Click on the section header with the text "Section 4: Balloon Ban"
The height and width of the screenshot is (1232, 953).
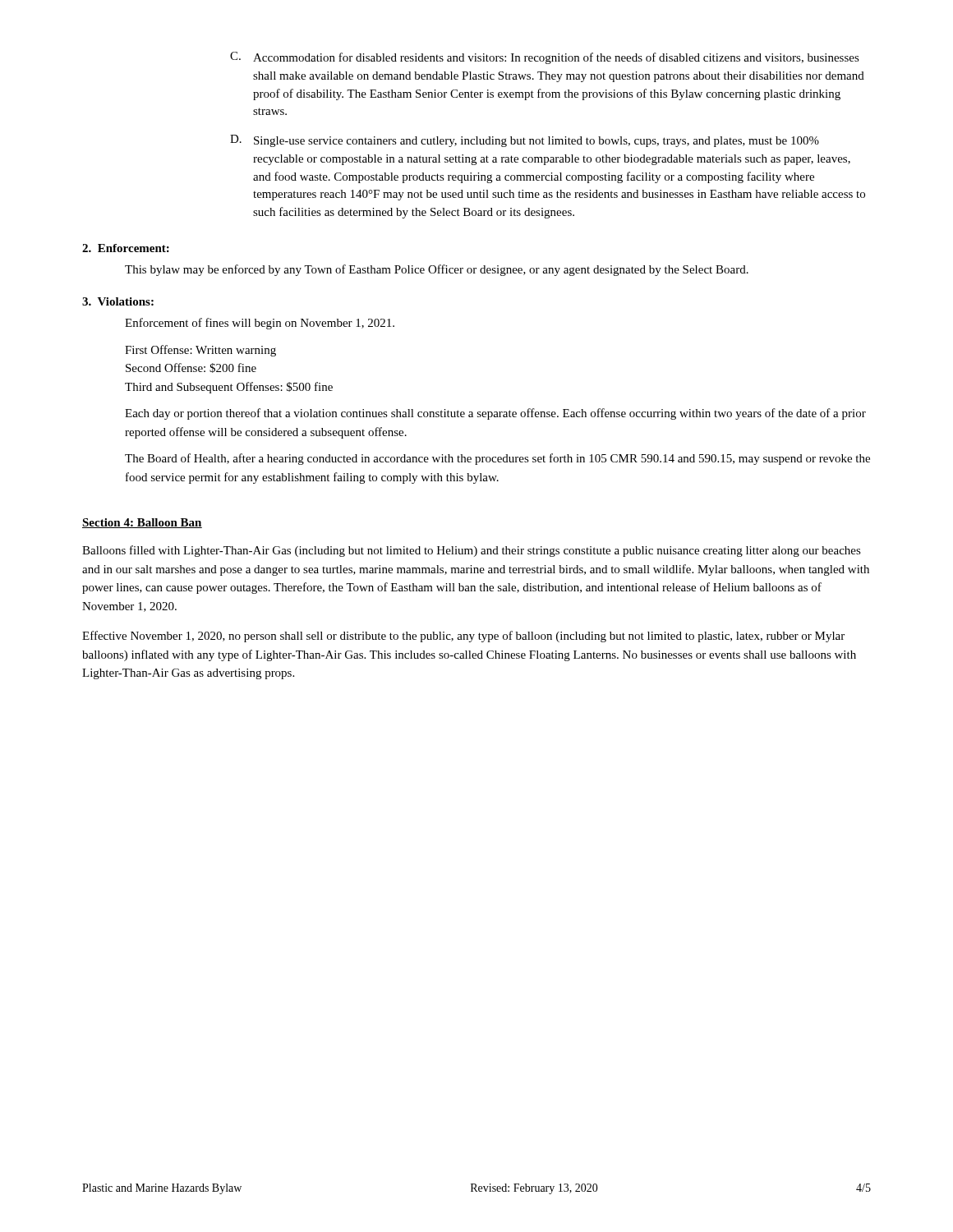(142, 523)
